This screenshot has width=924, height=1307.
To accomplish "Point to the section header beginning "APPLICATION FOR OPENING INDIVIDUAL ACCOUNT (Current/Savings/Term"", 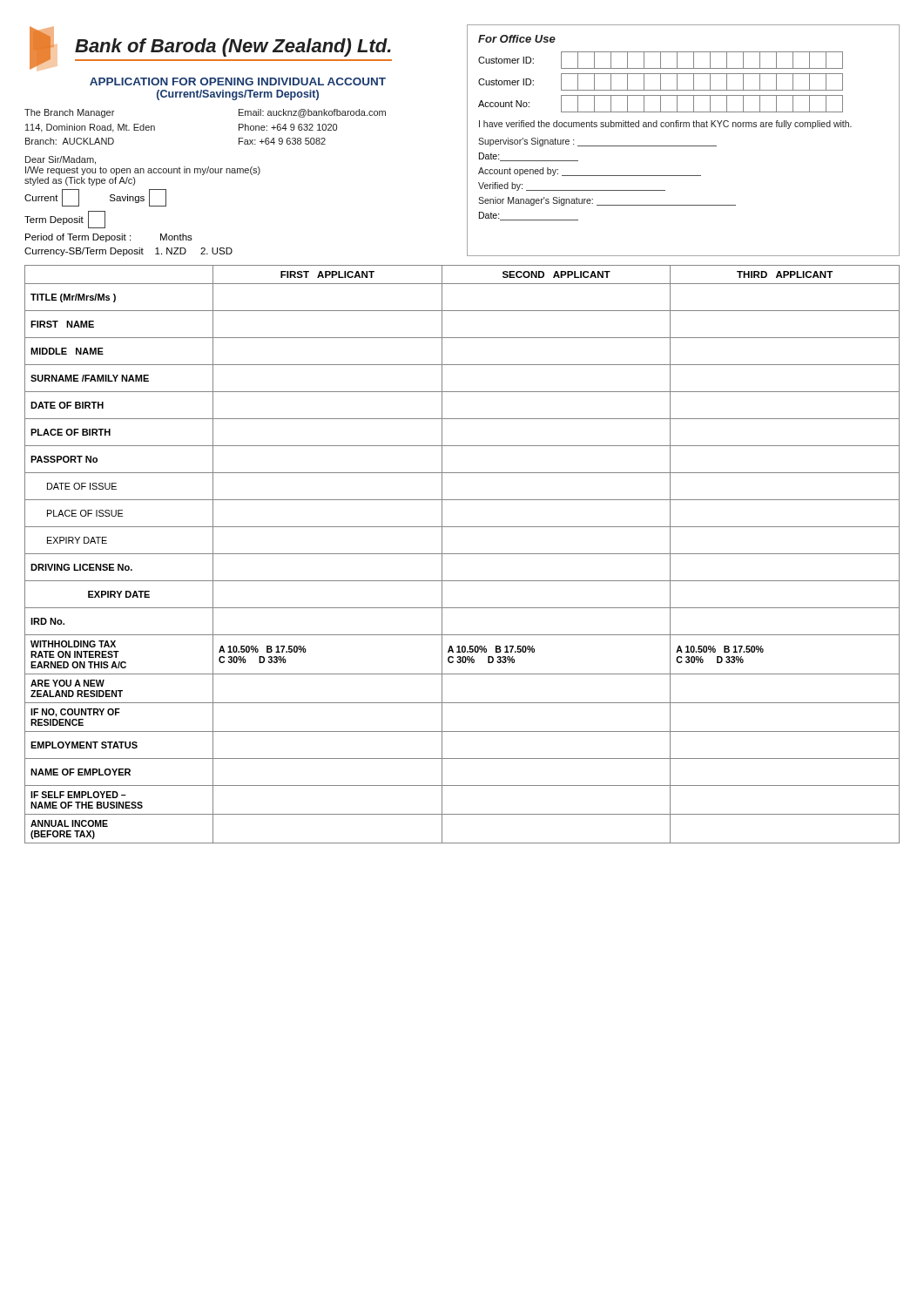I will tap(238, 88).
